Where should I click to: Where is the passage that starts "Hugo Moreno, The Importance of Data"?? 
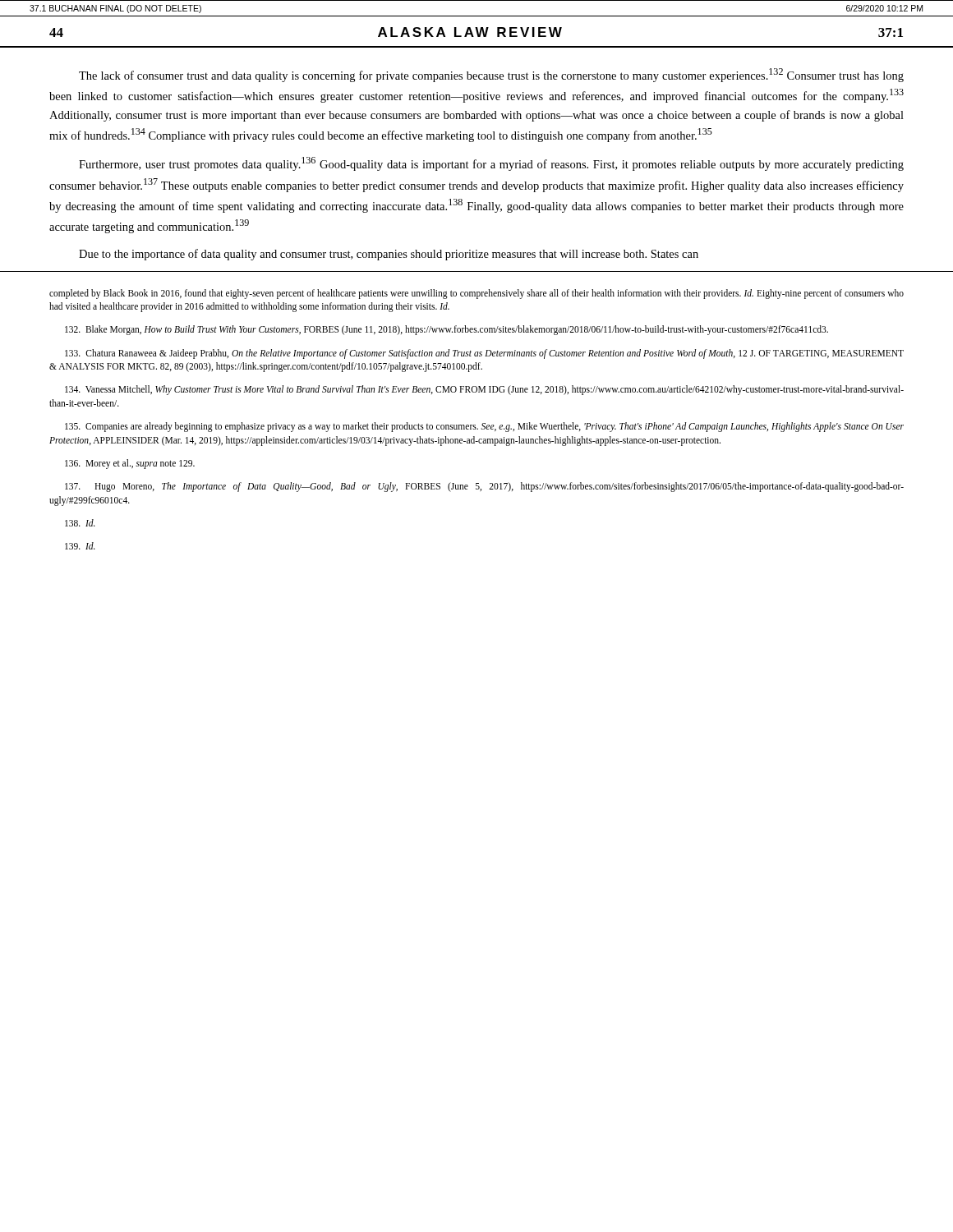click(x=476, y=494)
